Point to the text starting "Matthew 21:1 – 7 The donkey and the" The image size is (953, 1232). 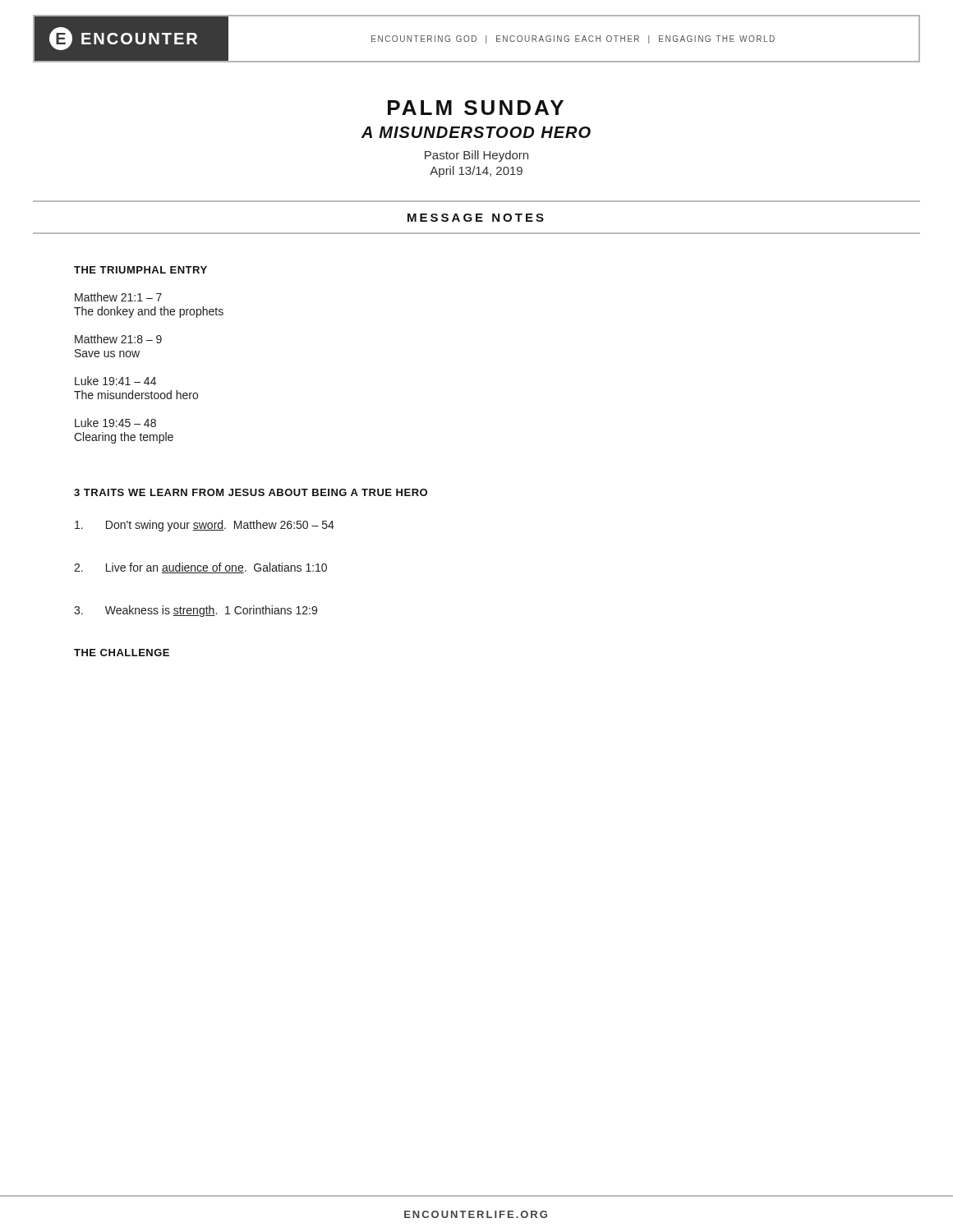[x=118, y=297]
